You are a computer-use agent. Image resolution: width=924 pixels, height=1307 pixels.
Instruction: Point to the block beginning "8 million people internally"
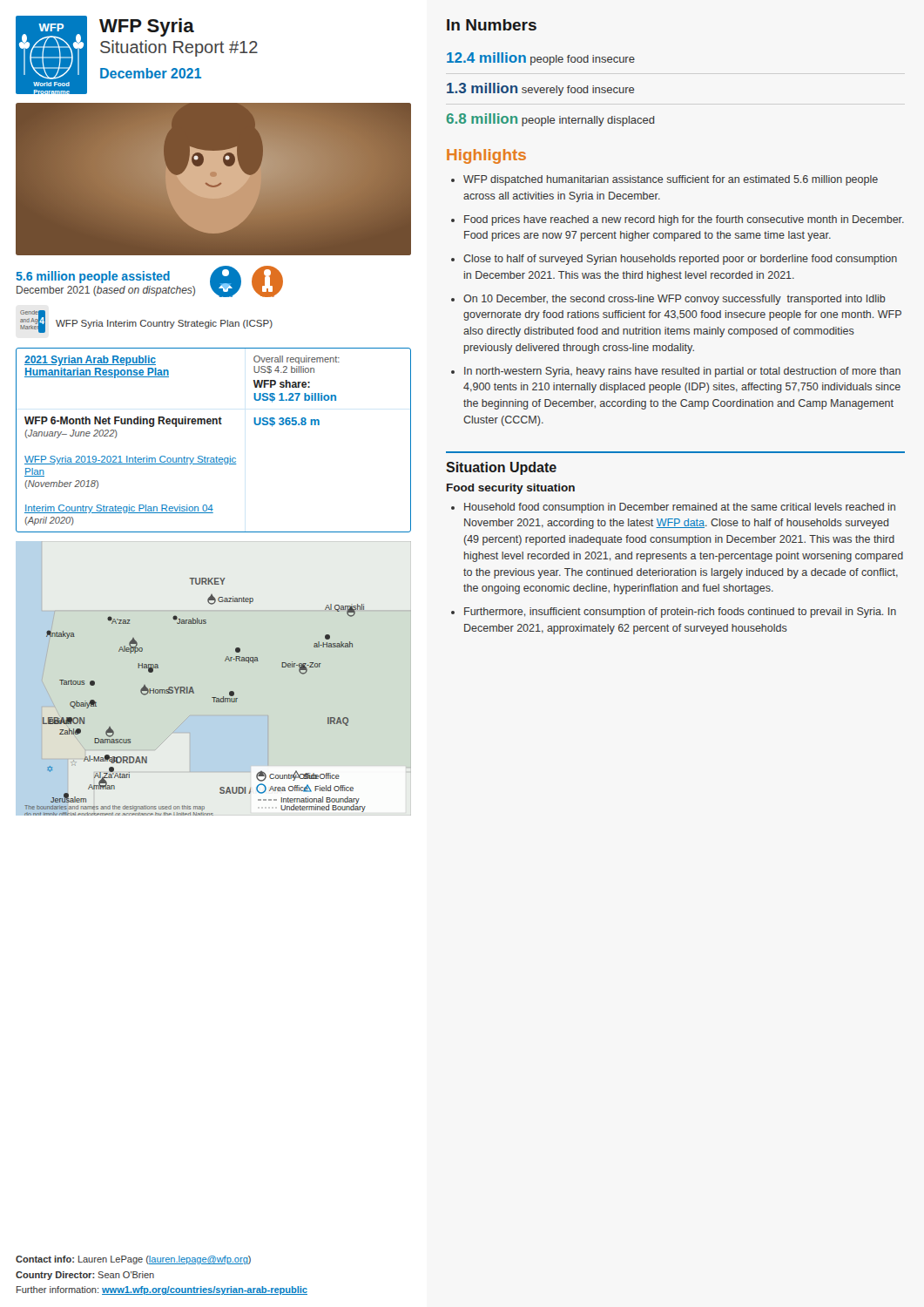550,119
